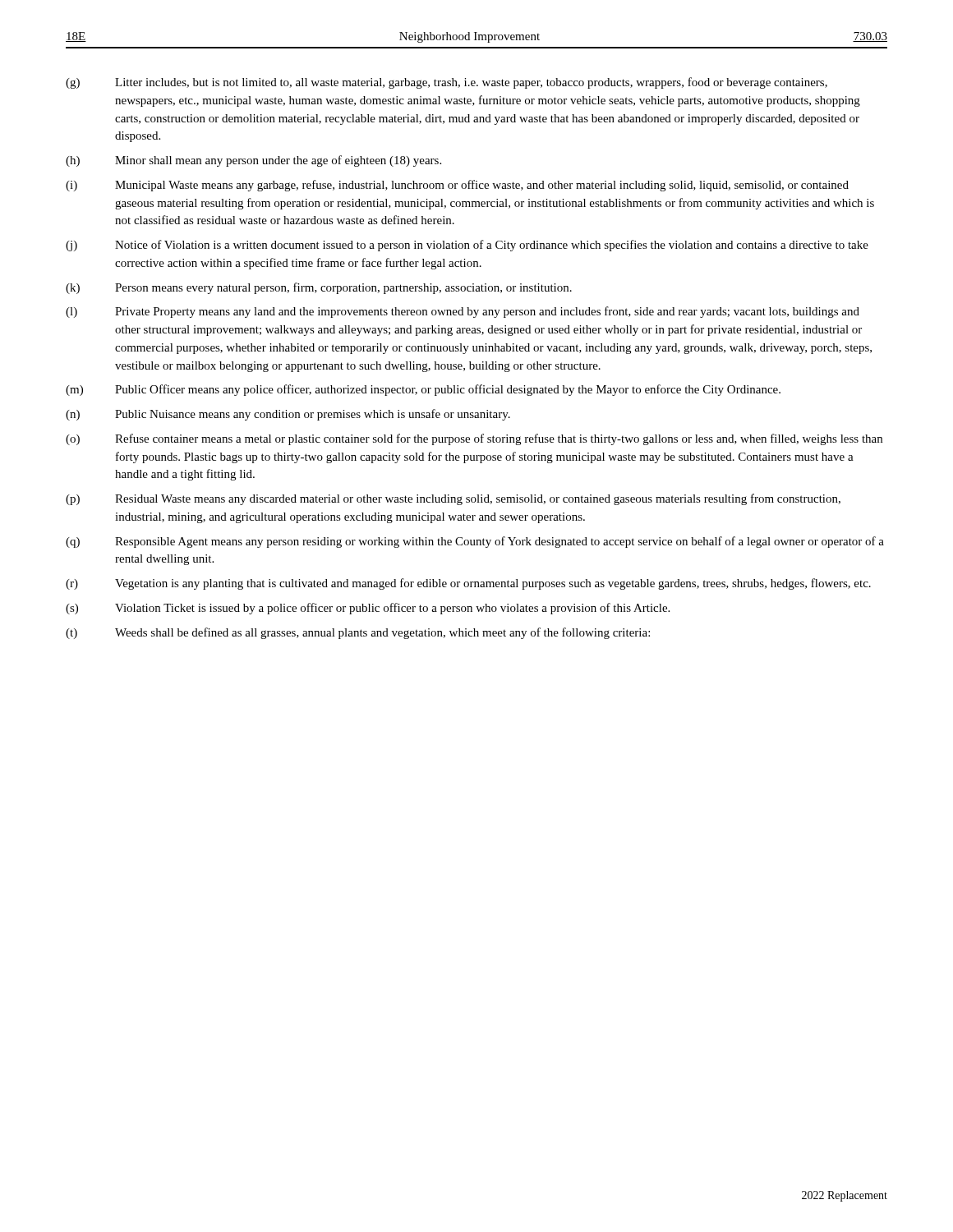Click the passage that begins "(j) Notice of Violation is a written"

point(476,254)
